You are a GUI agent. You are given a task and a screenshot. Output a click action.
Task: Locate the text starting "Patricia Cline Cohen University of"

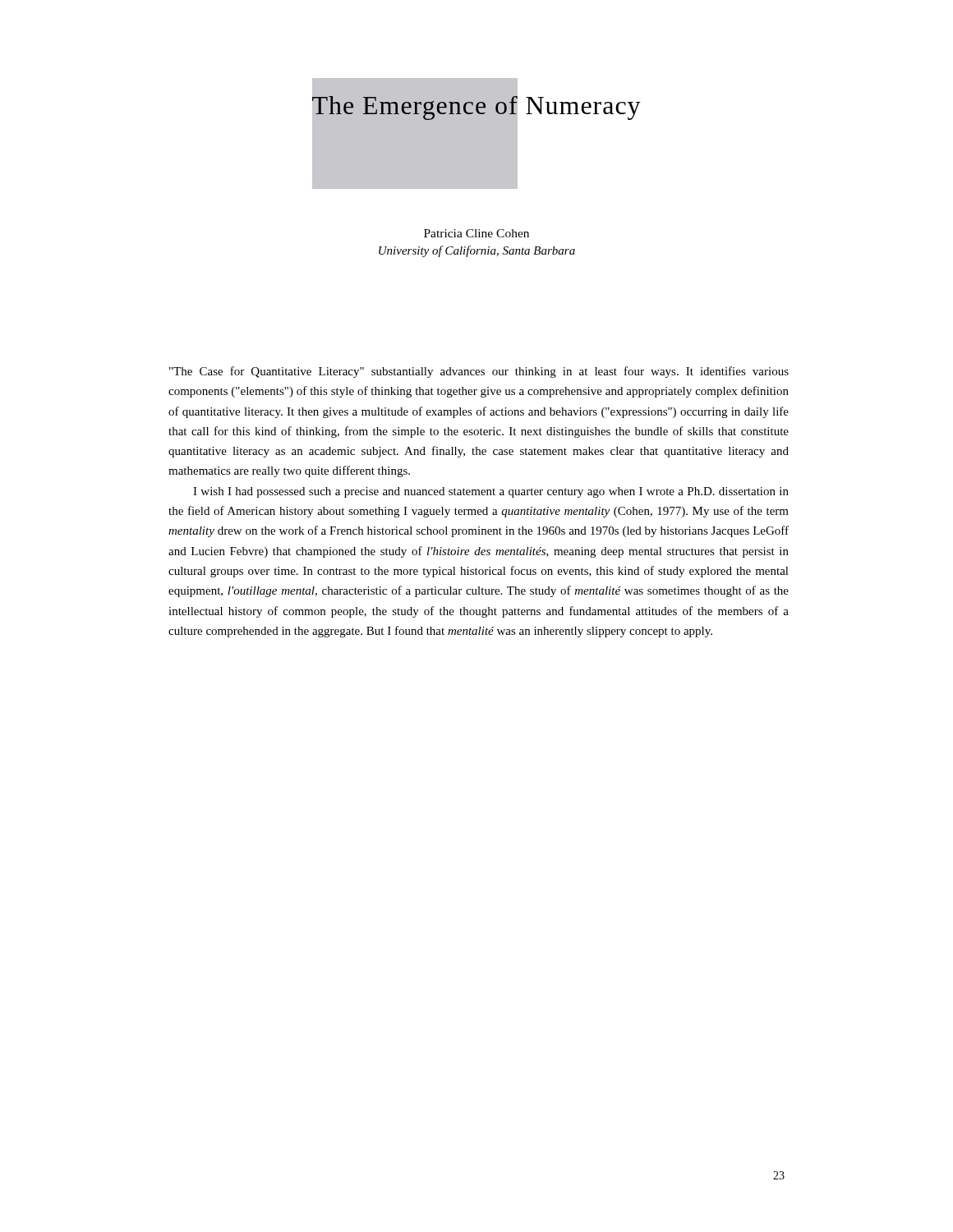click(x=476, y=242)
